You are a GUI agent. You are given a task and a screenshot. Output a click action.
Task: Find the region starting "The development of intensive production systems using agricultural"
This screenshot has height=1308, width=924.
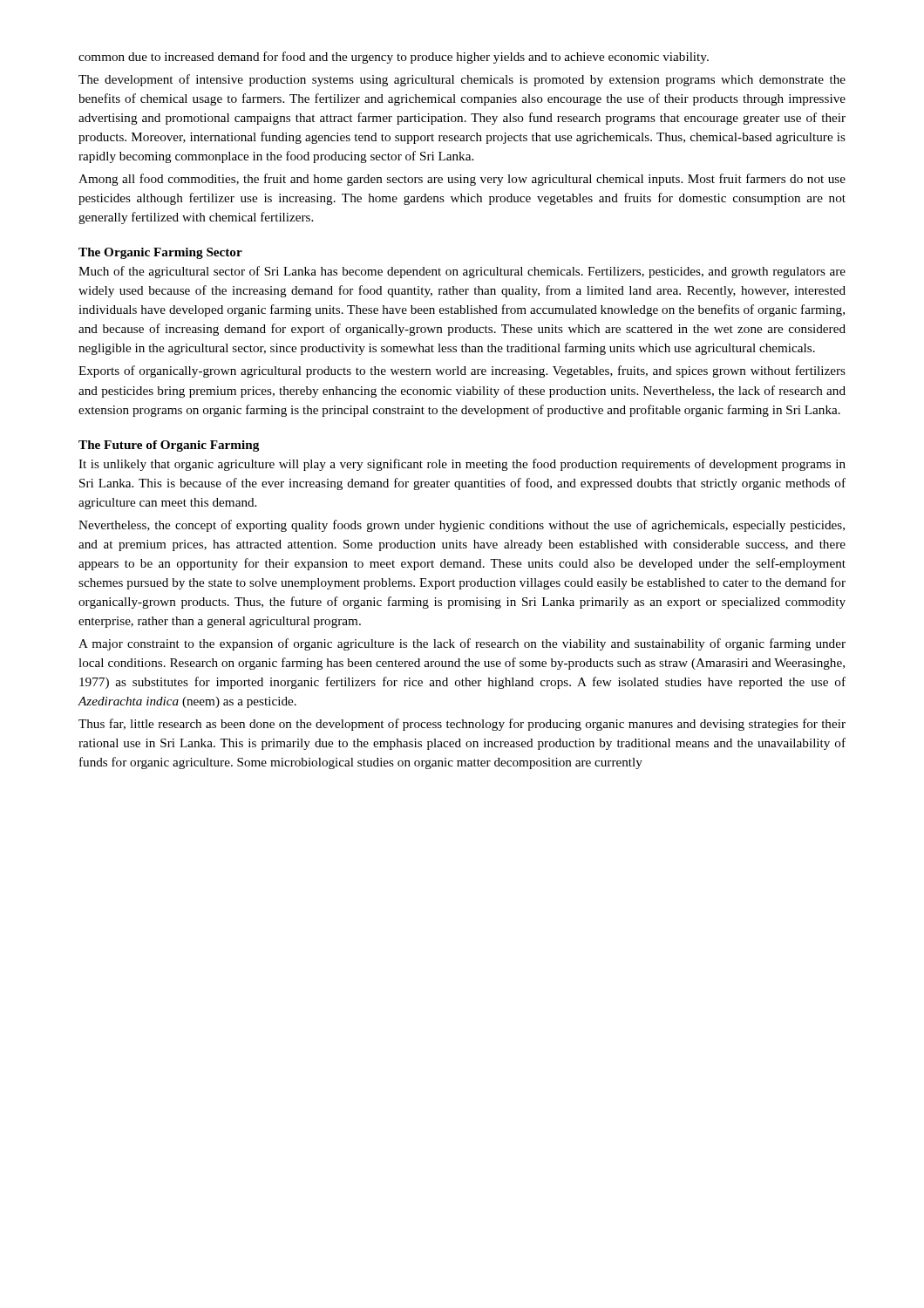tap(462, 118)
